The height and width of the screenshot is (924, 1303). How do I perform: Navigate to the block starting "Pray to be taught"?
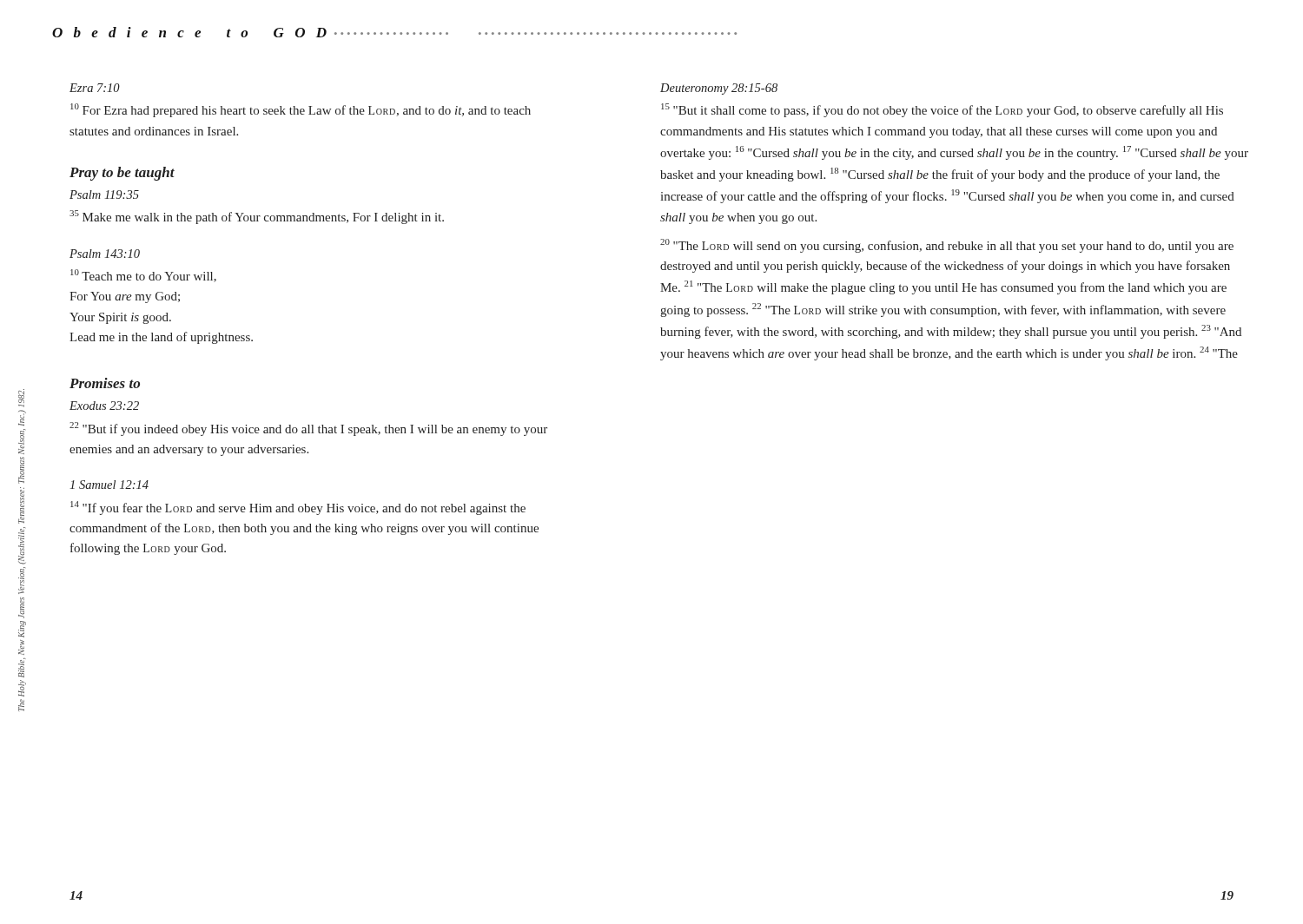coord(122,172)
